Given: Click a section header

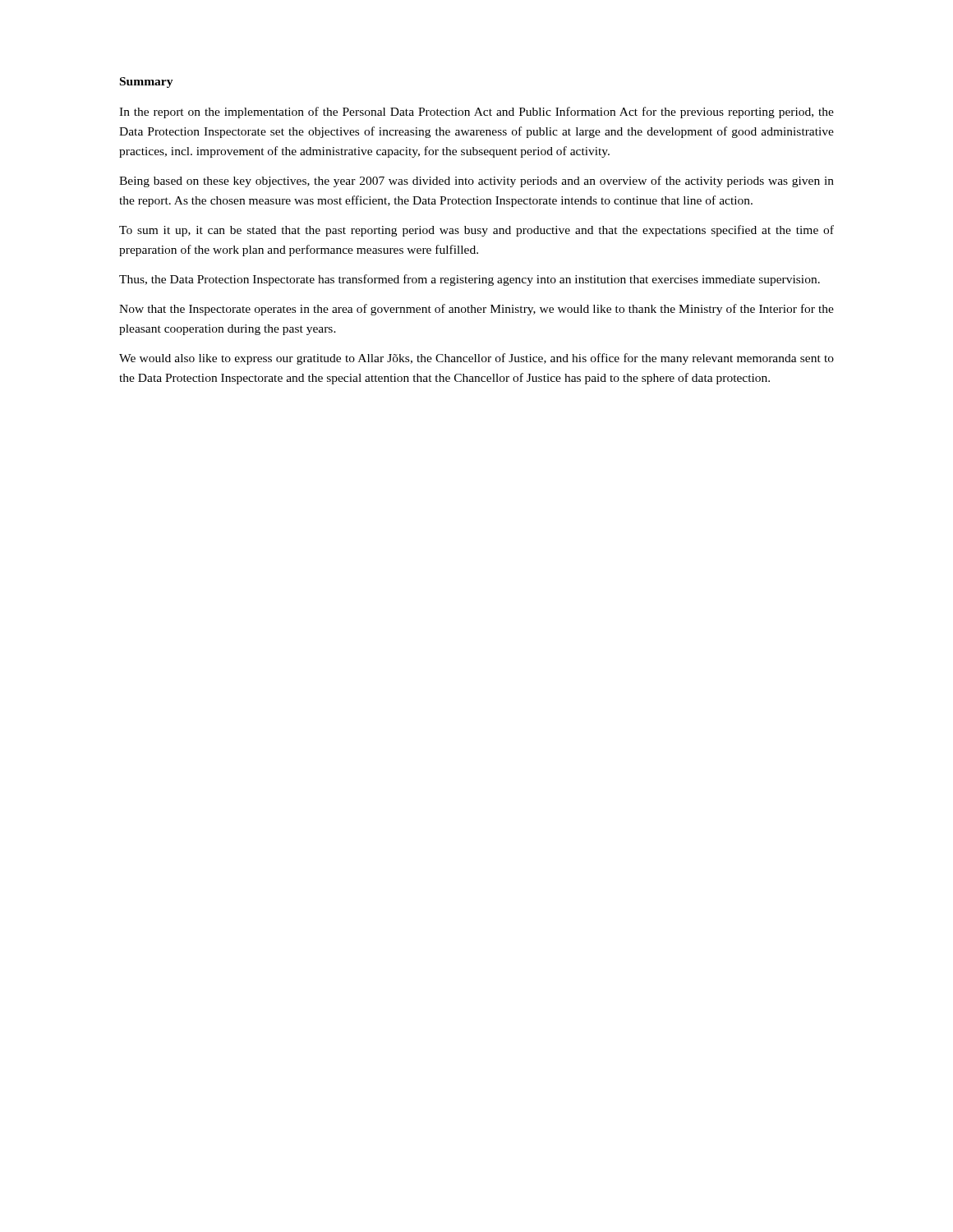Looking at the screenshot, I should point(146,81).
